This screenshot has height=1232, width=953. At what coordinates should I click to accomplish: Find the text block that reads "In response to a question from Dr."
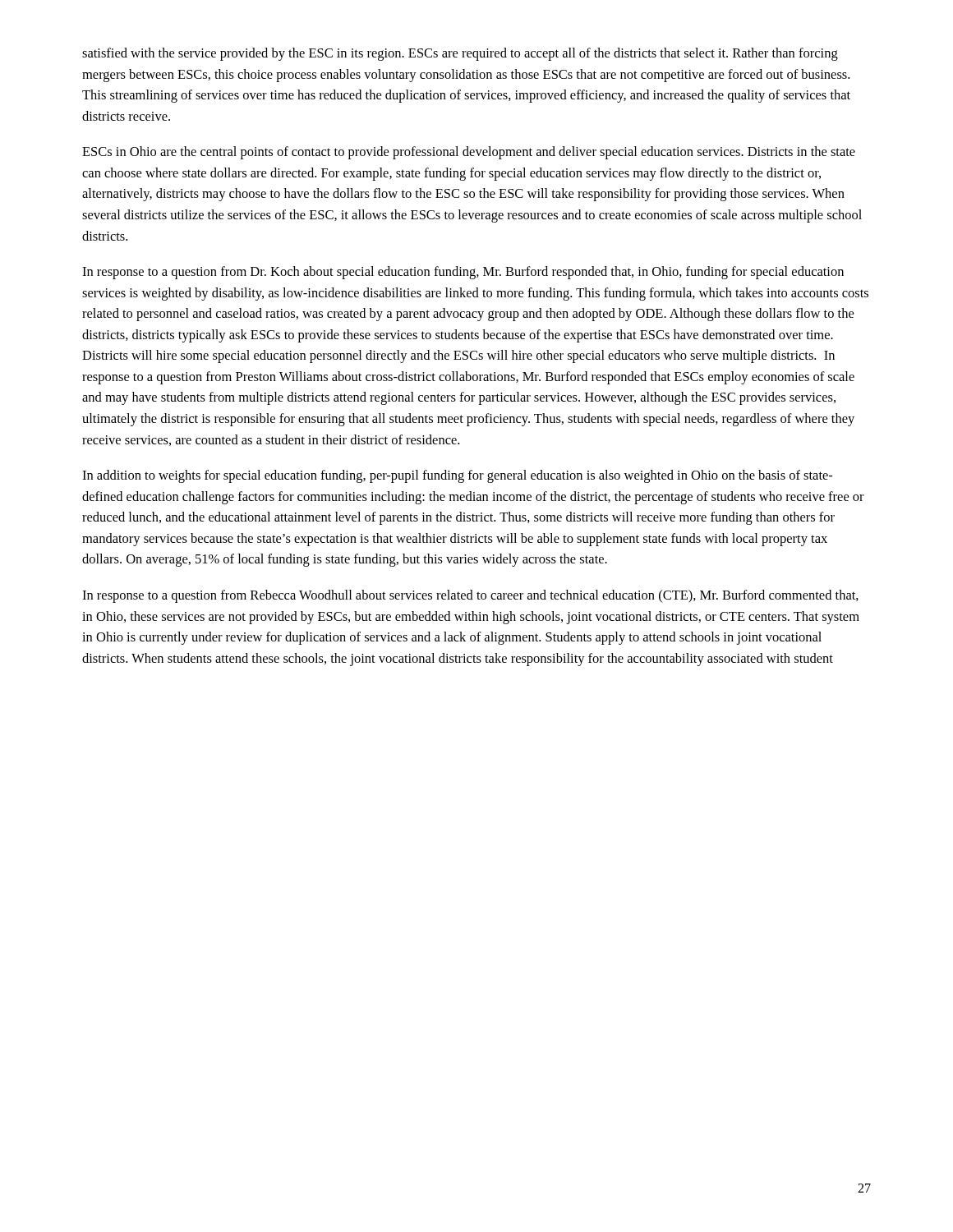point(476,355)
